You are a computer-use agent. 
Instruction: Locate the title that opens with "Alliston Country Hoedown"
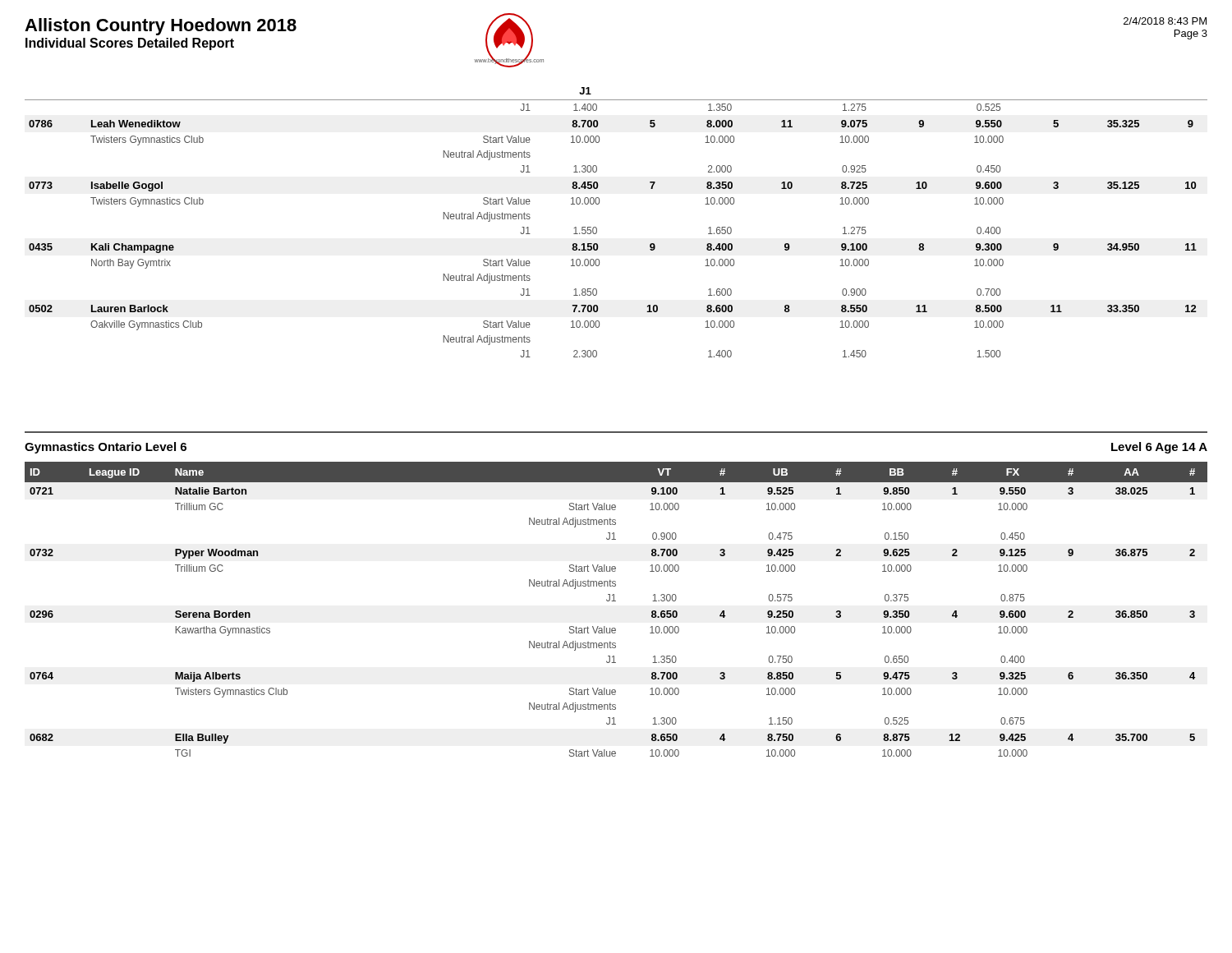point(161,33)
